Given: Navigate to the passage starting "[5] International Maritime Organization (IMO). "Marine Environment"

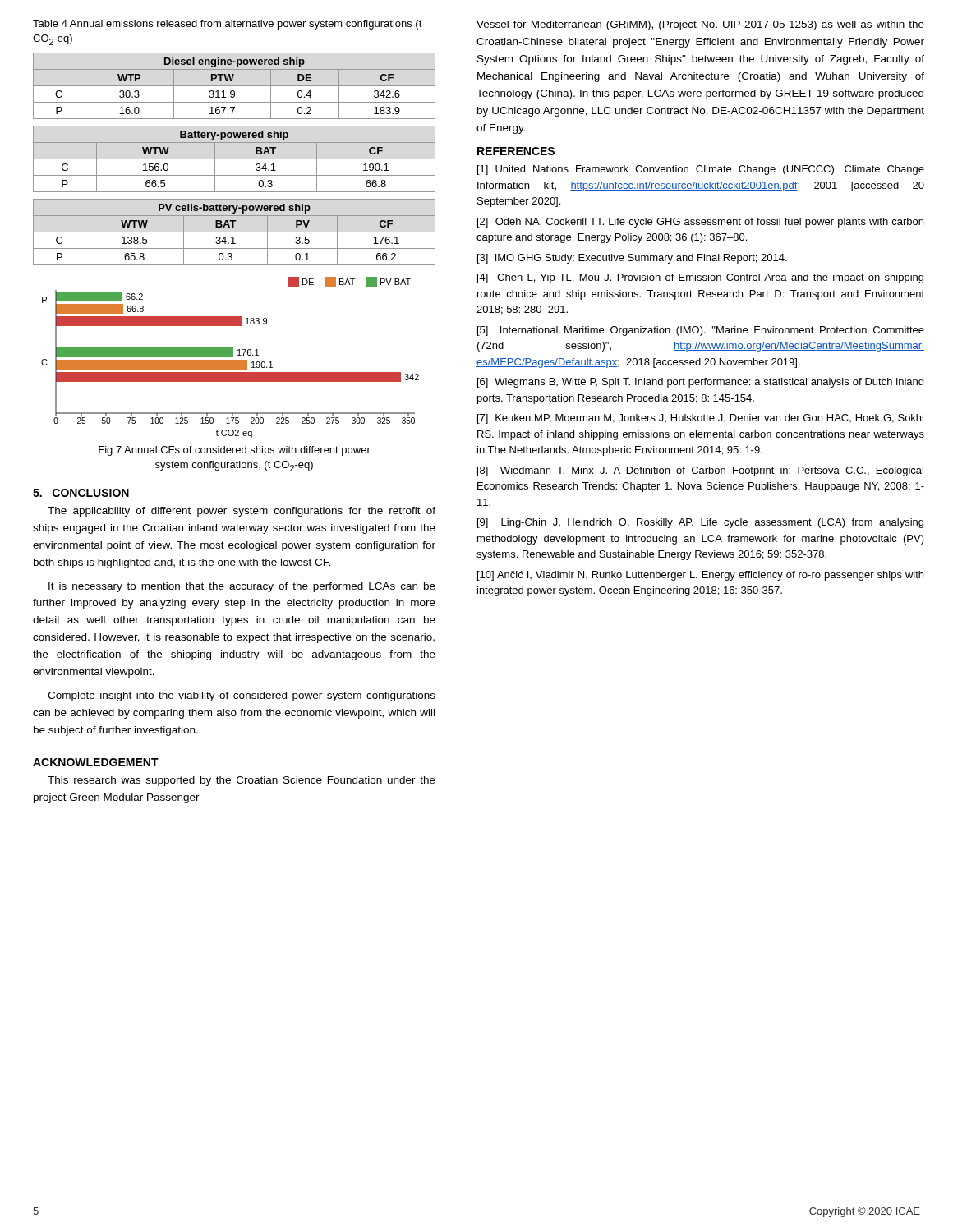Looking at the screenshot, I should coord(700,346).
